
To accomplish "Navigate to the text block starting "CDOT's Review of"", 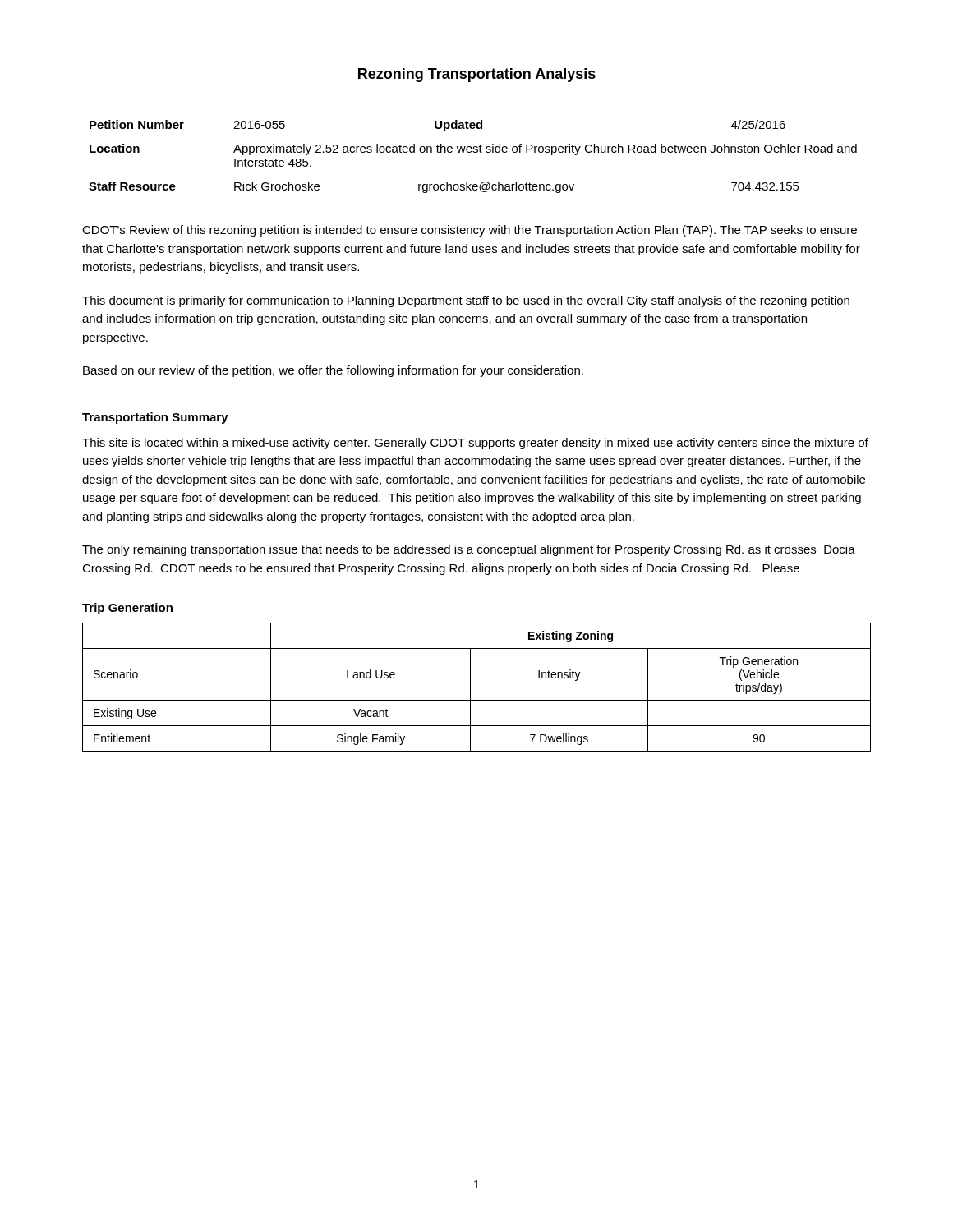I will pyautogui.click(x=471, y=248).
